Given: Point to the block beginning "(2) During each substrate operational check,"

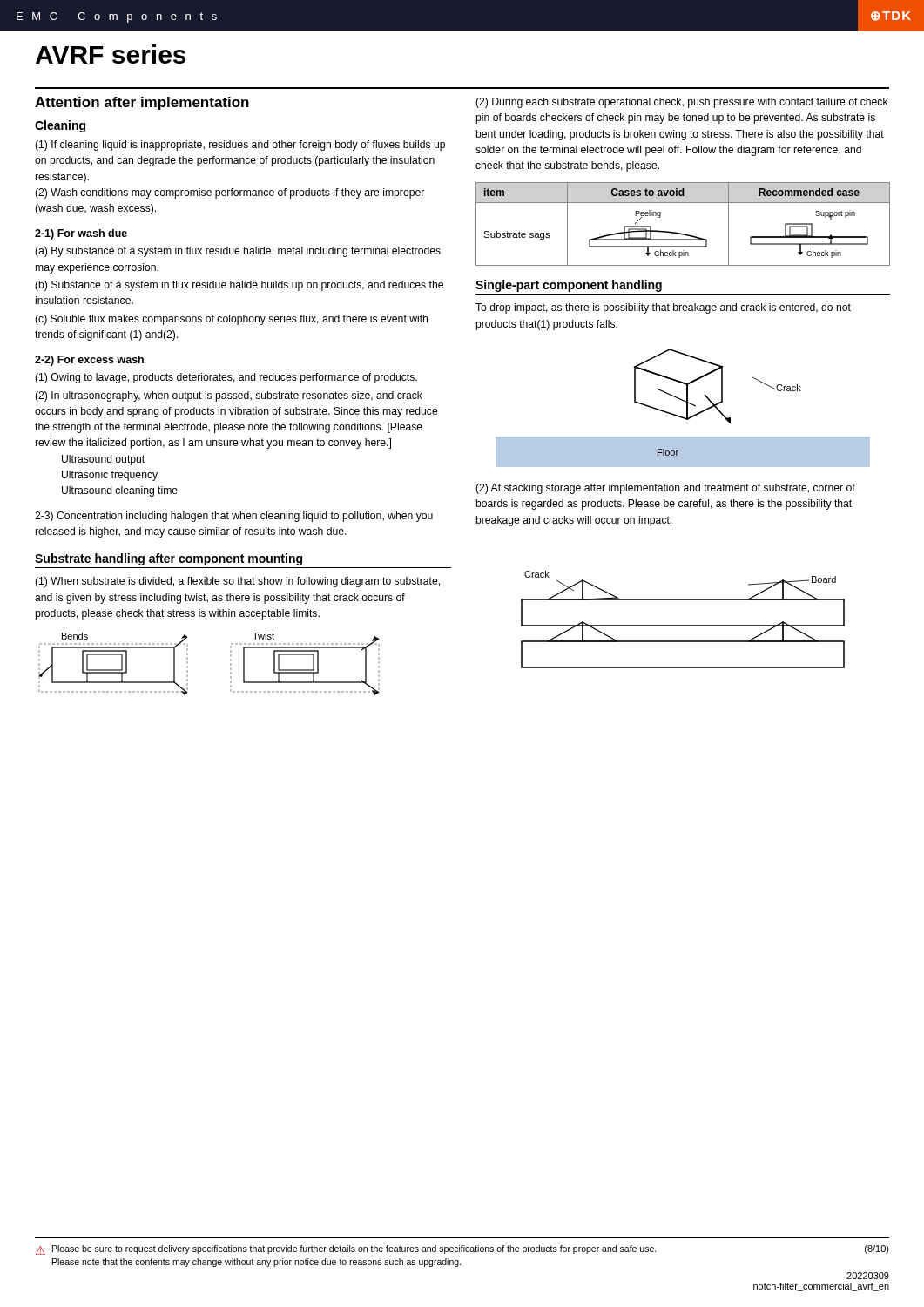Looking at the screenshot, I should pyautogui.click(x=682, y=134).
